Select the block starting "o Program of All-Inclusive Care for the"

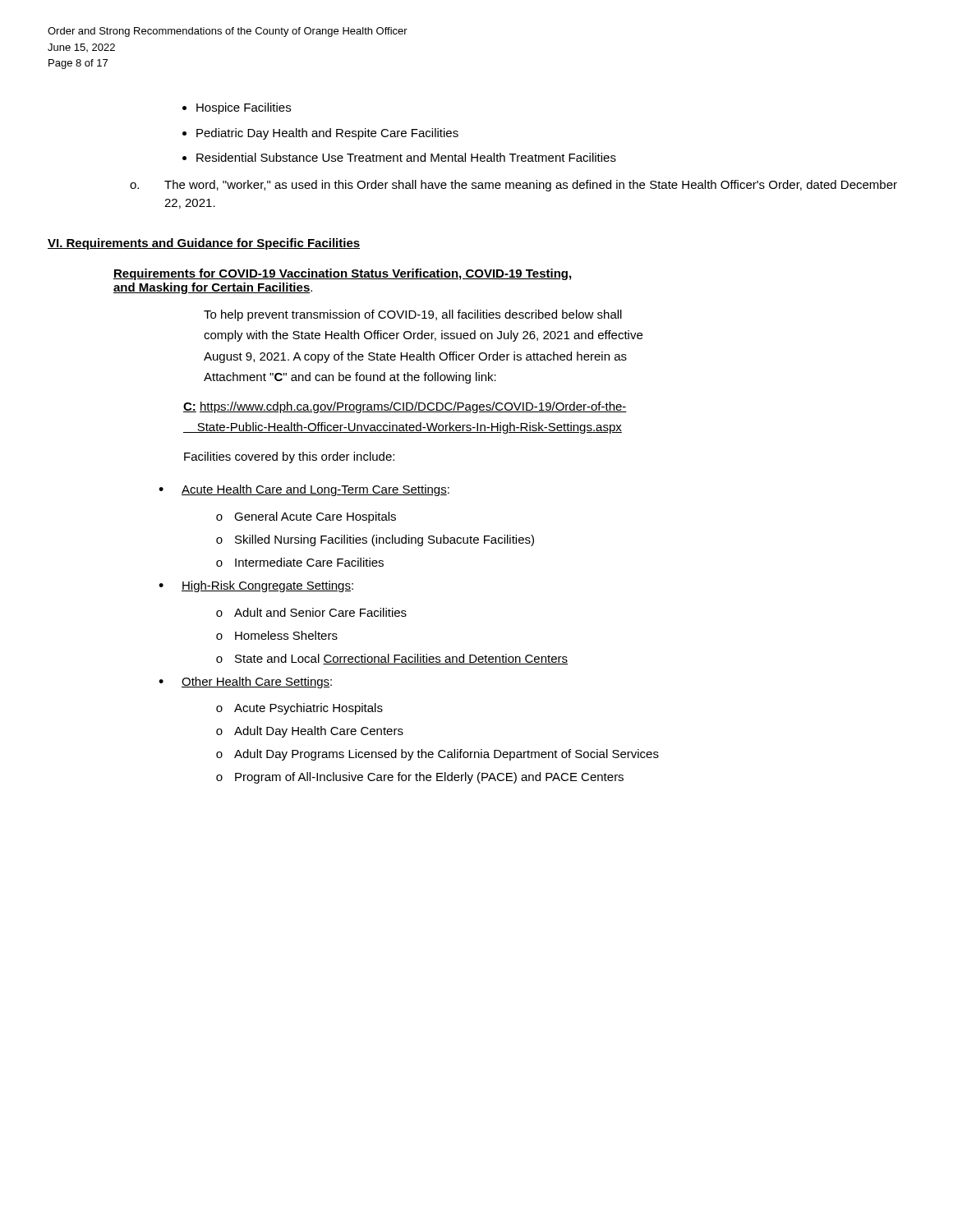tap(543, 777)
